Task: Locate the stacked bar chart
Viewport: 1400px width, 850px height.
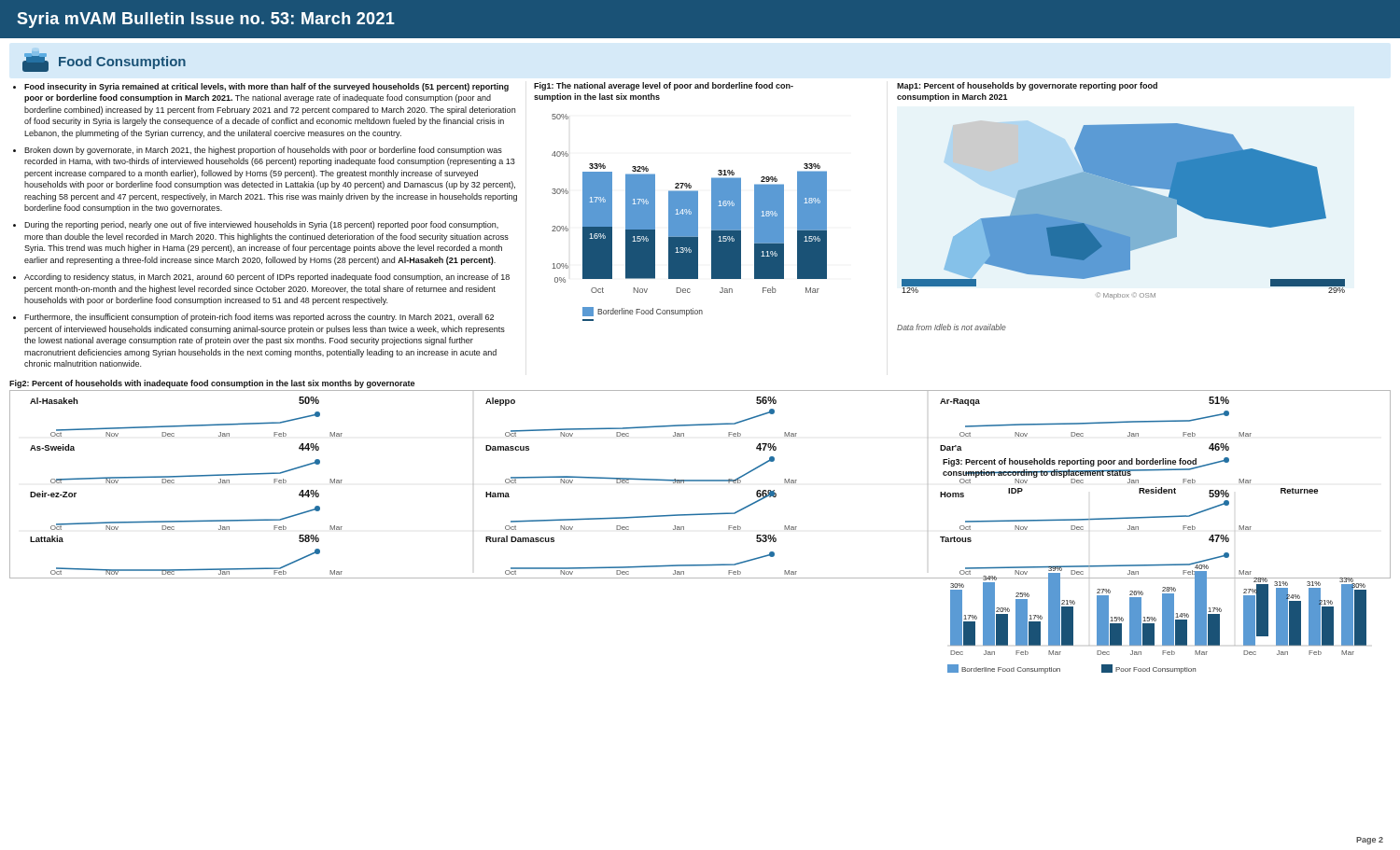Action: point(707,214)
